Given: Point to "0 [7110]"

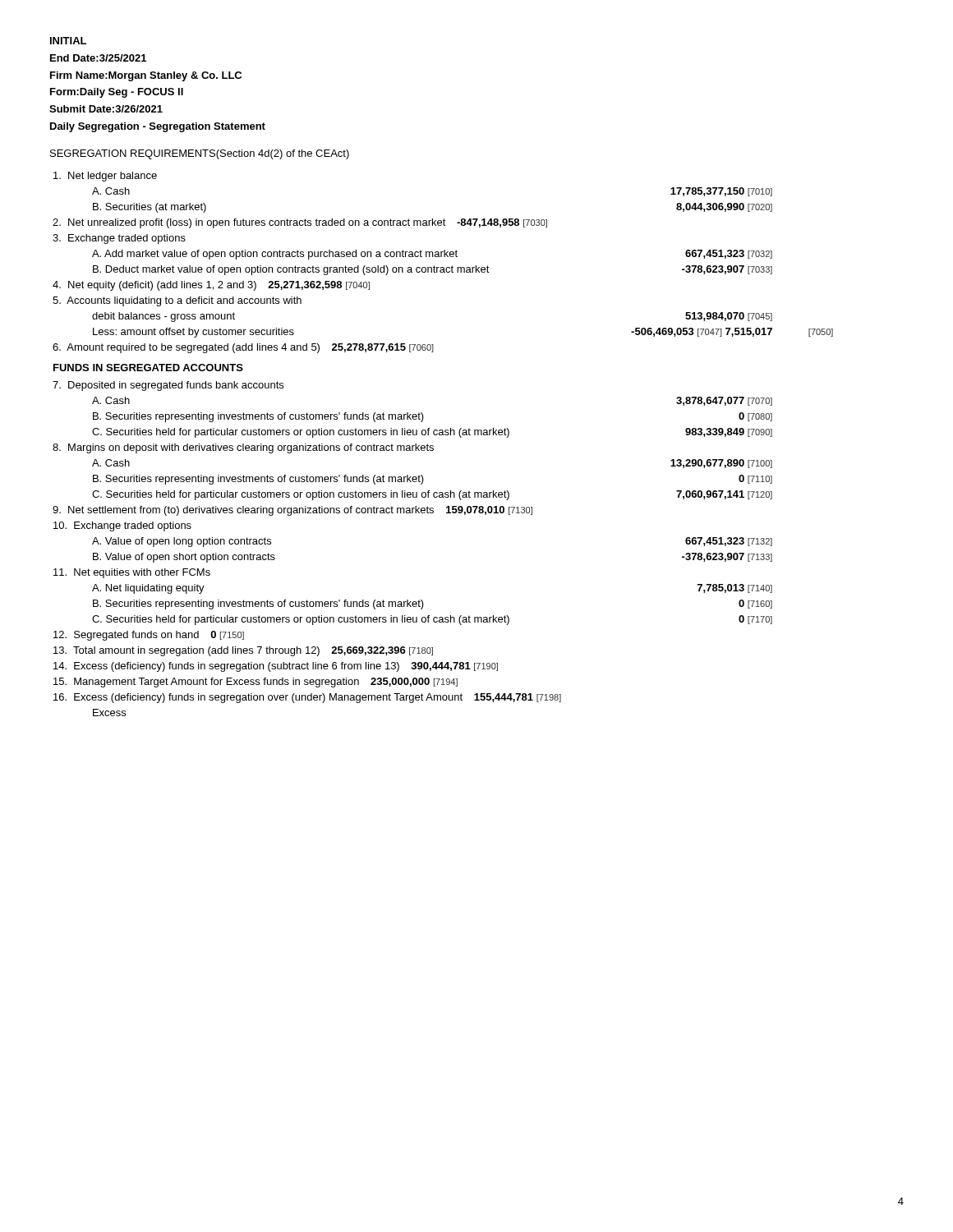Looking at the screenshot, I should point(756,478).
